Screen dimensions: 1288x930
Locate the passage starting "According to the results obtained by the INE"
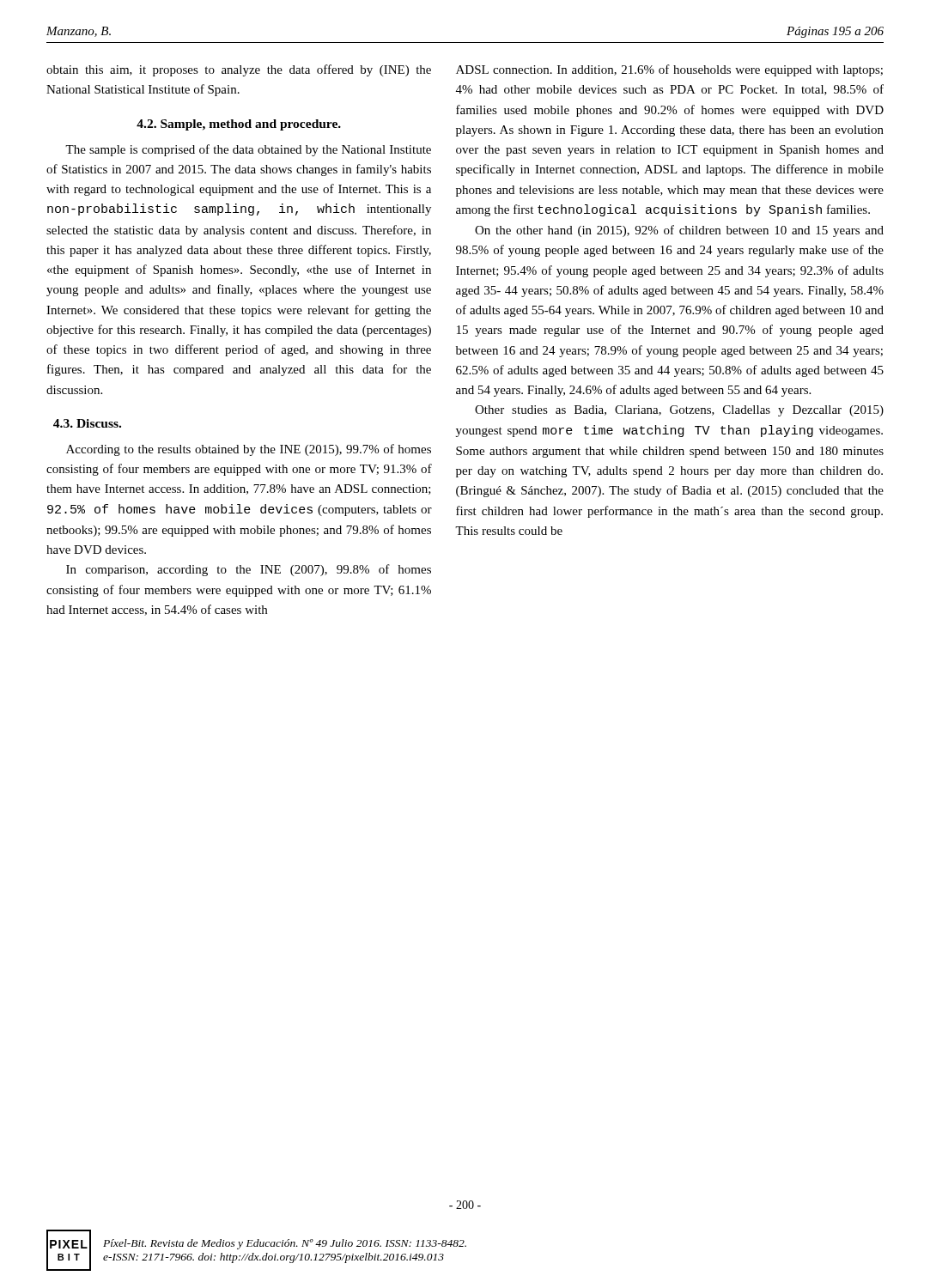tap(239, 500)
